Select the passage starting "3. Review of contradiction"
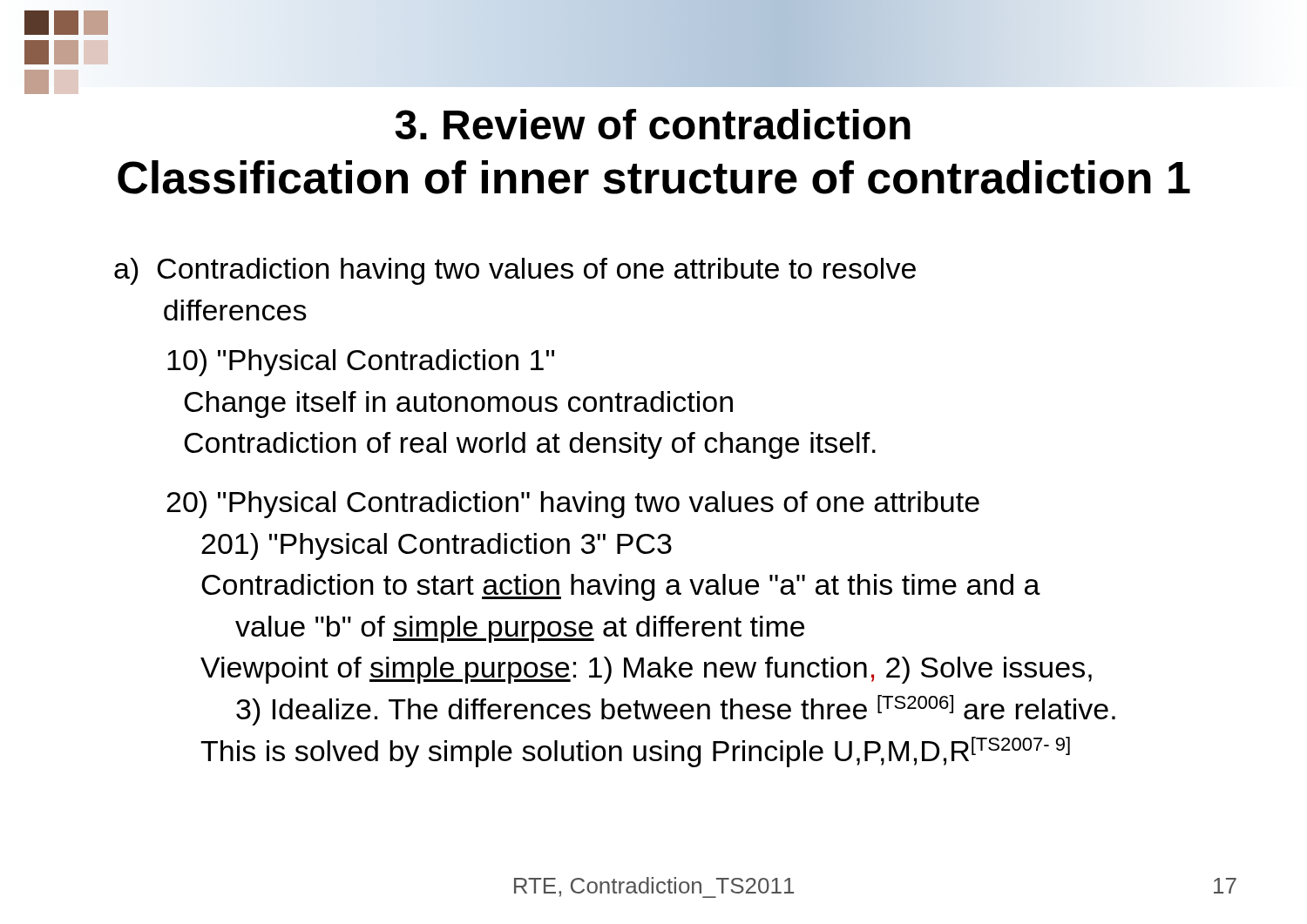This screenshot has height=924, width=1307. pyautogui.click(x=654, y=152)
